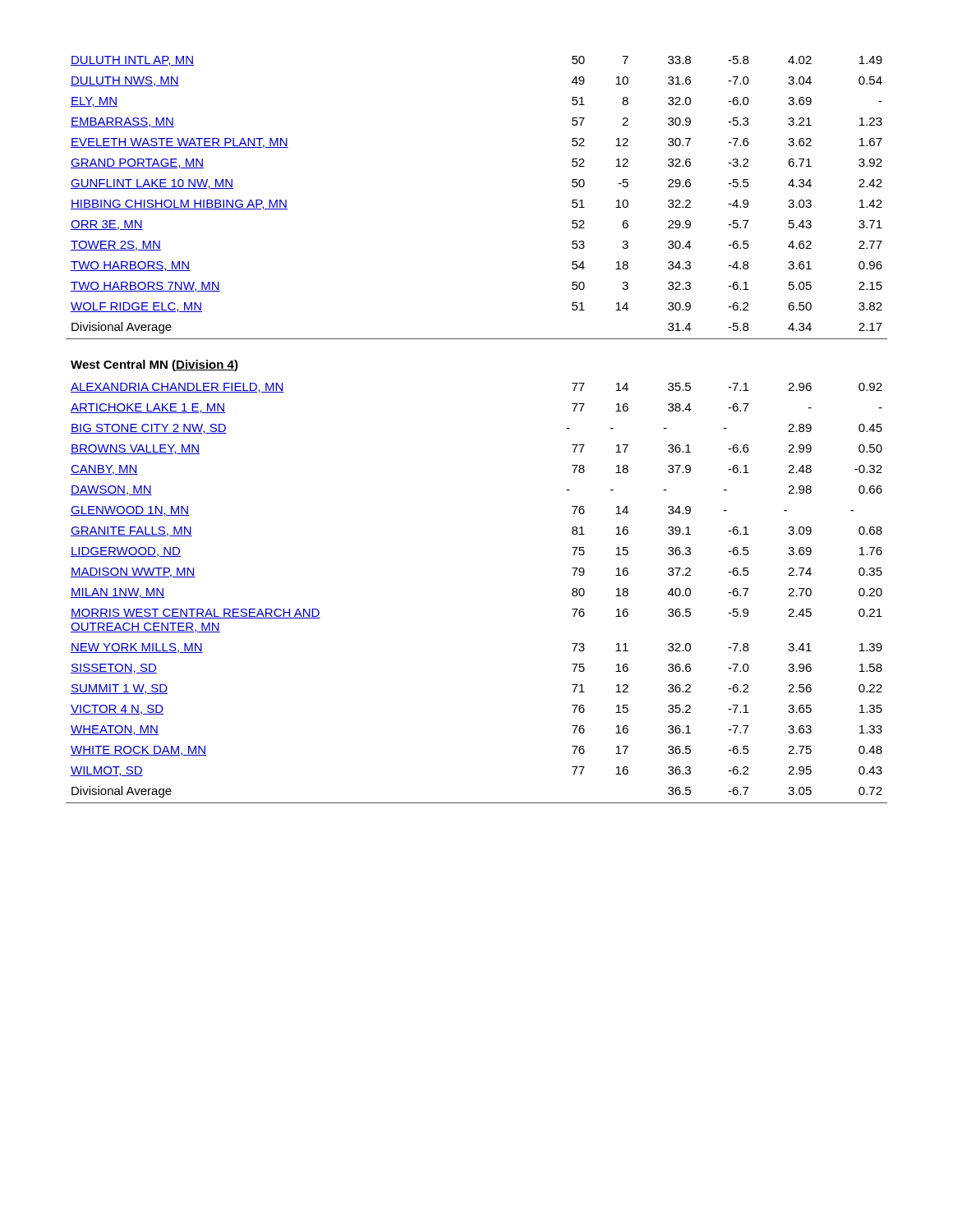The height and width of the screenshot is (1232, 953).
Task: Click on the table containing "TOWER 2S, MN"
Action: coord(476,426)
